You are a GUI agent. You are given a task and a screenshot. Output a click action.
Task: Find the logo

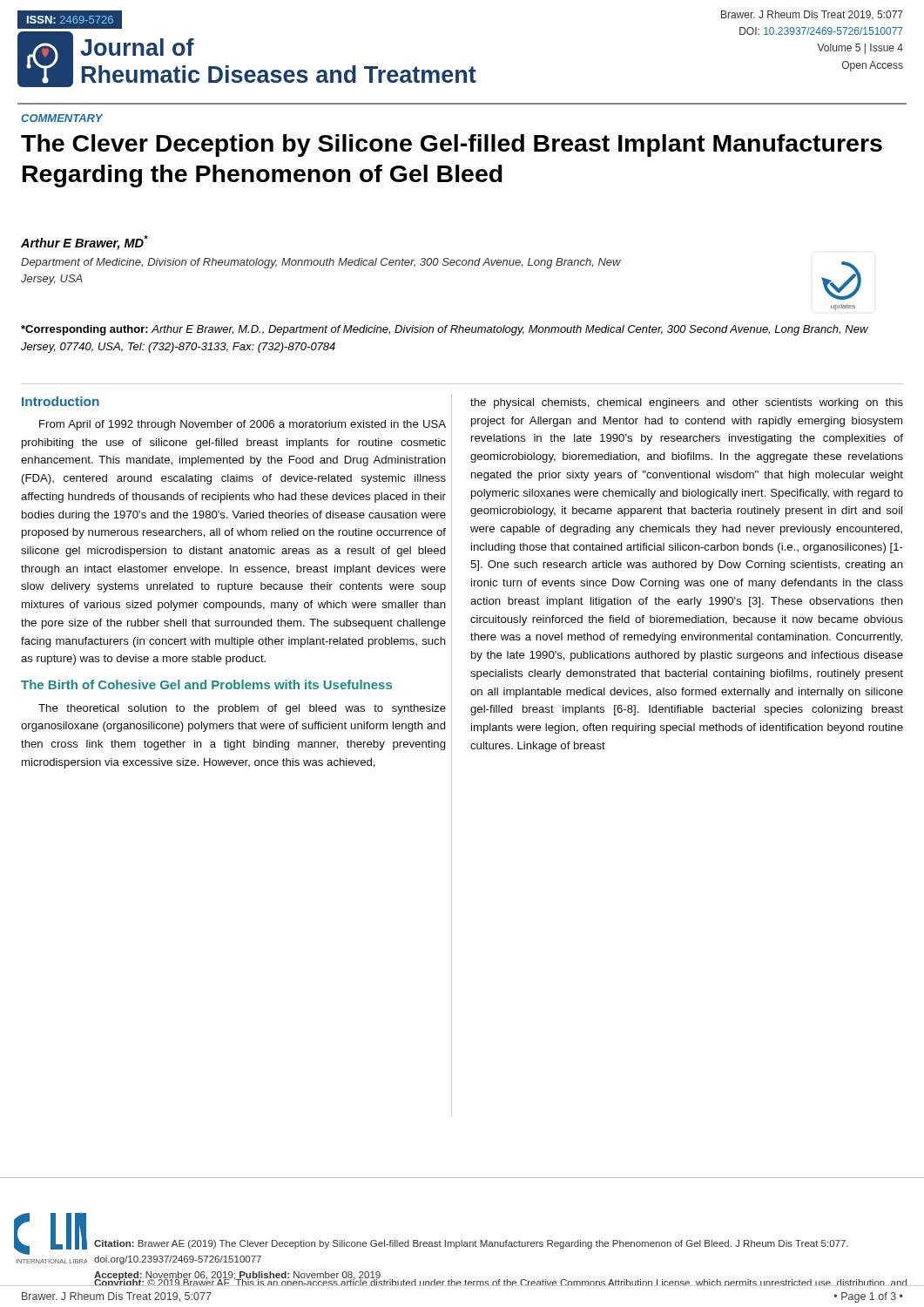(45, 59)
